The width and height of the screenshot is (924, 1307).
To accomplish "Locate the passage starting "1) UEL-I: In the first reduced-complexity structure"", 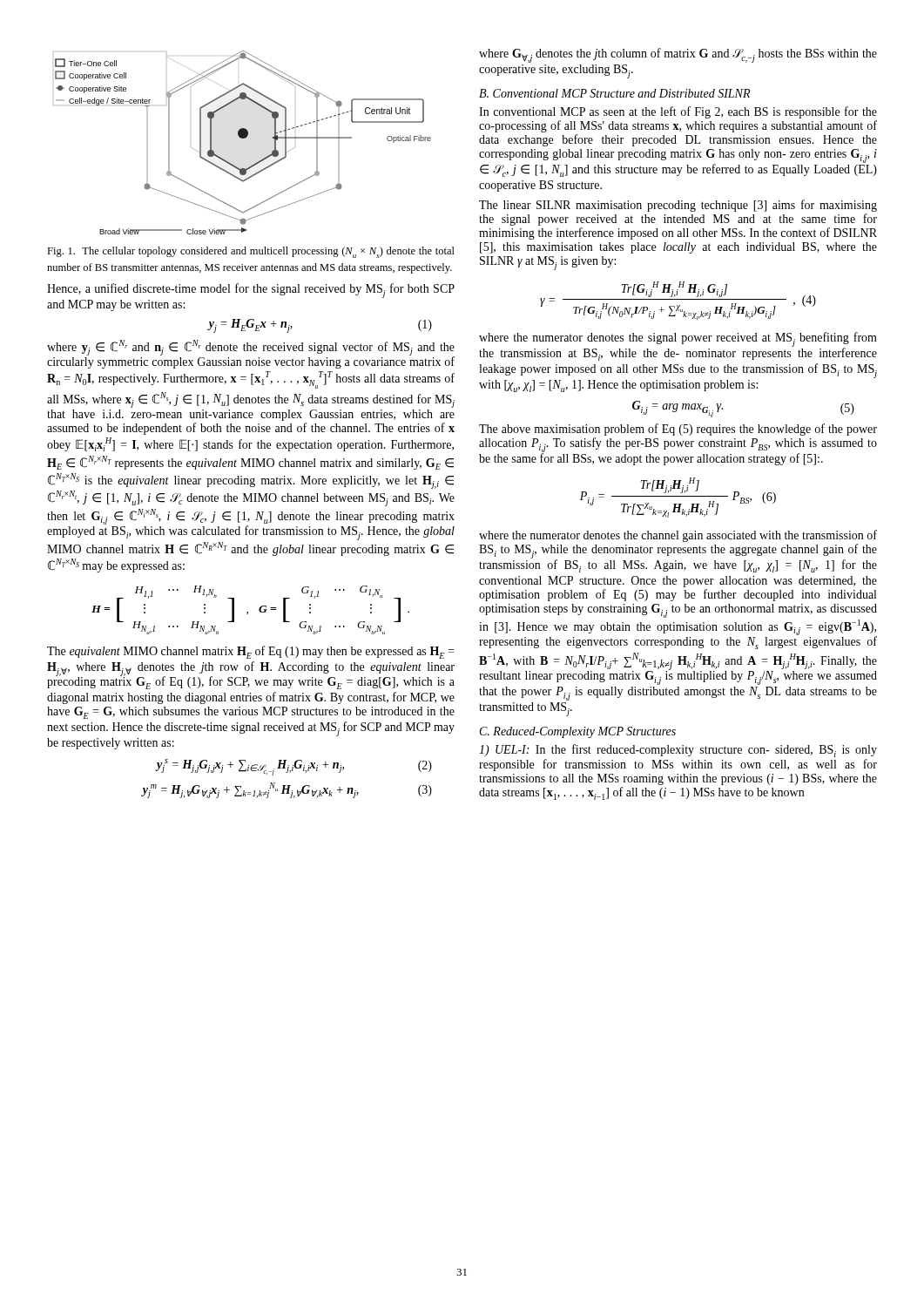I will pyautogui.click(x=678, y=772).
